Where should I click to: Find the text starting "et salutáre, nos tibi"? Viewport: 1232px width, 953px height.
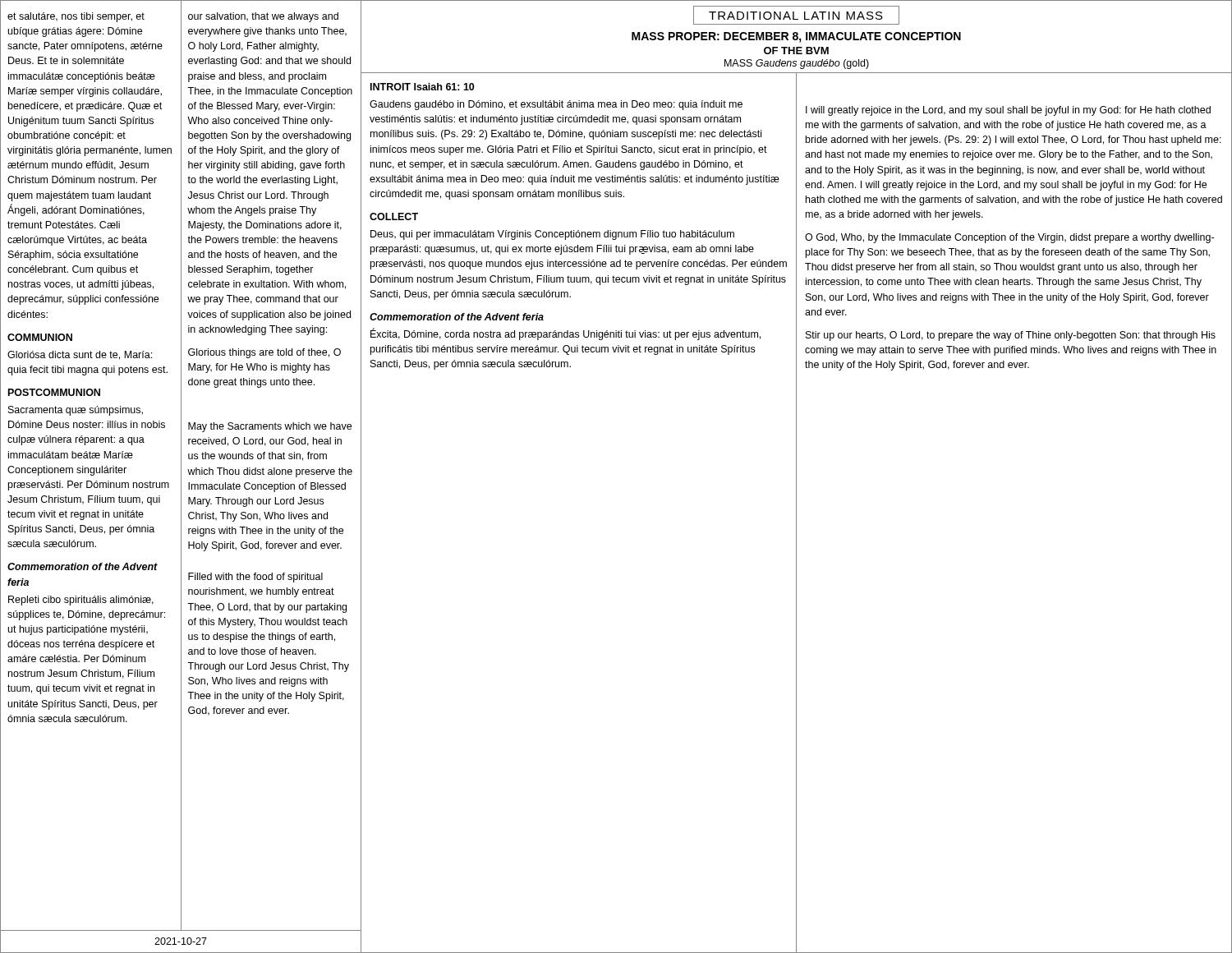click(x=91, y=165)
